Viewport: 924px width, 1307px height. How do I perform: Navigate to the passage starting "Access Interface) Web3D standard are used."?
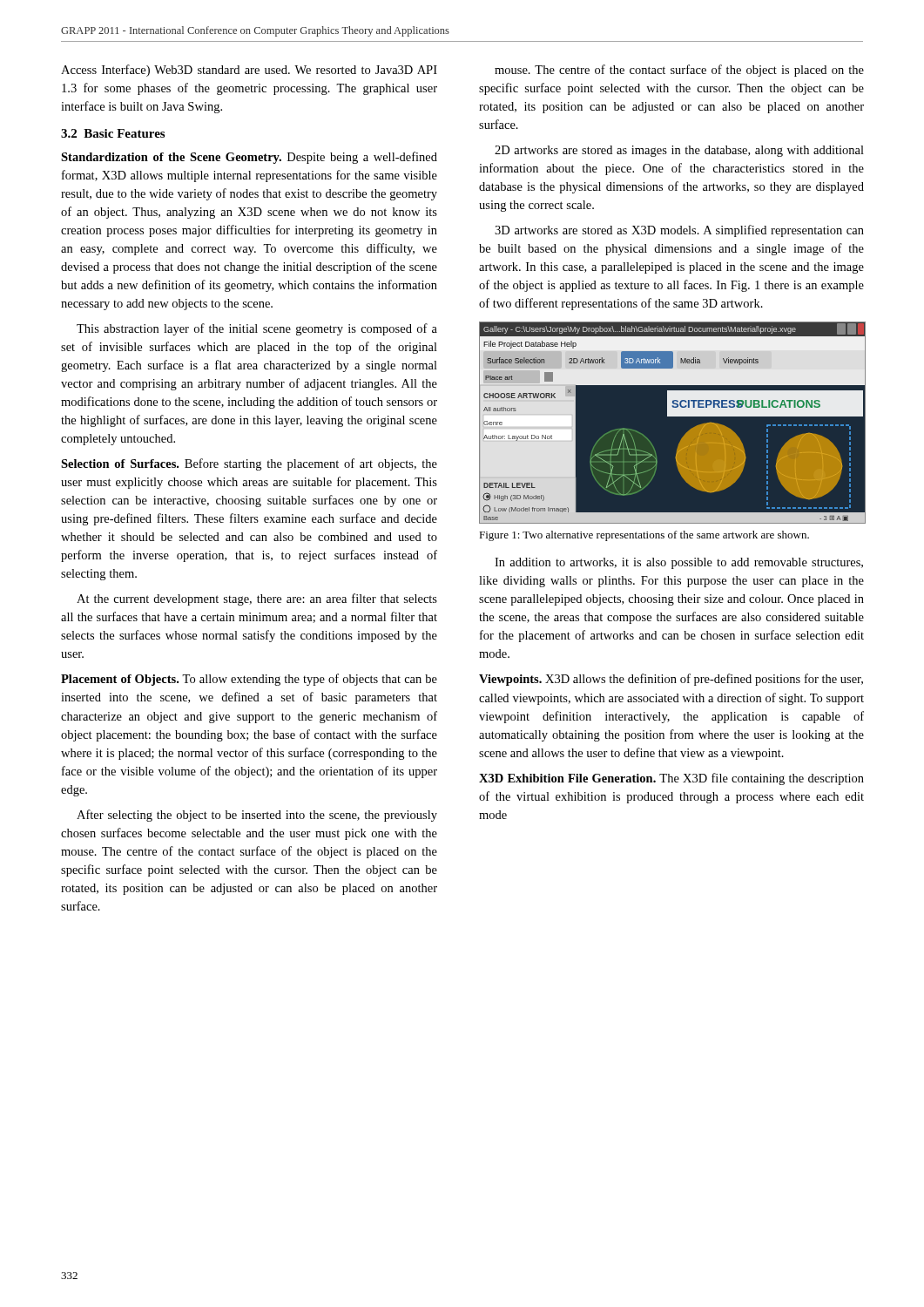click(249, 88)
